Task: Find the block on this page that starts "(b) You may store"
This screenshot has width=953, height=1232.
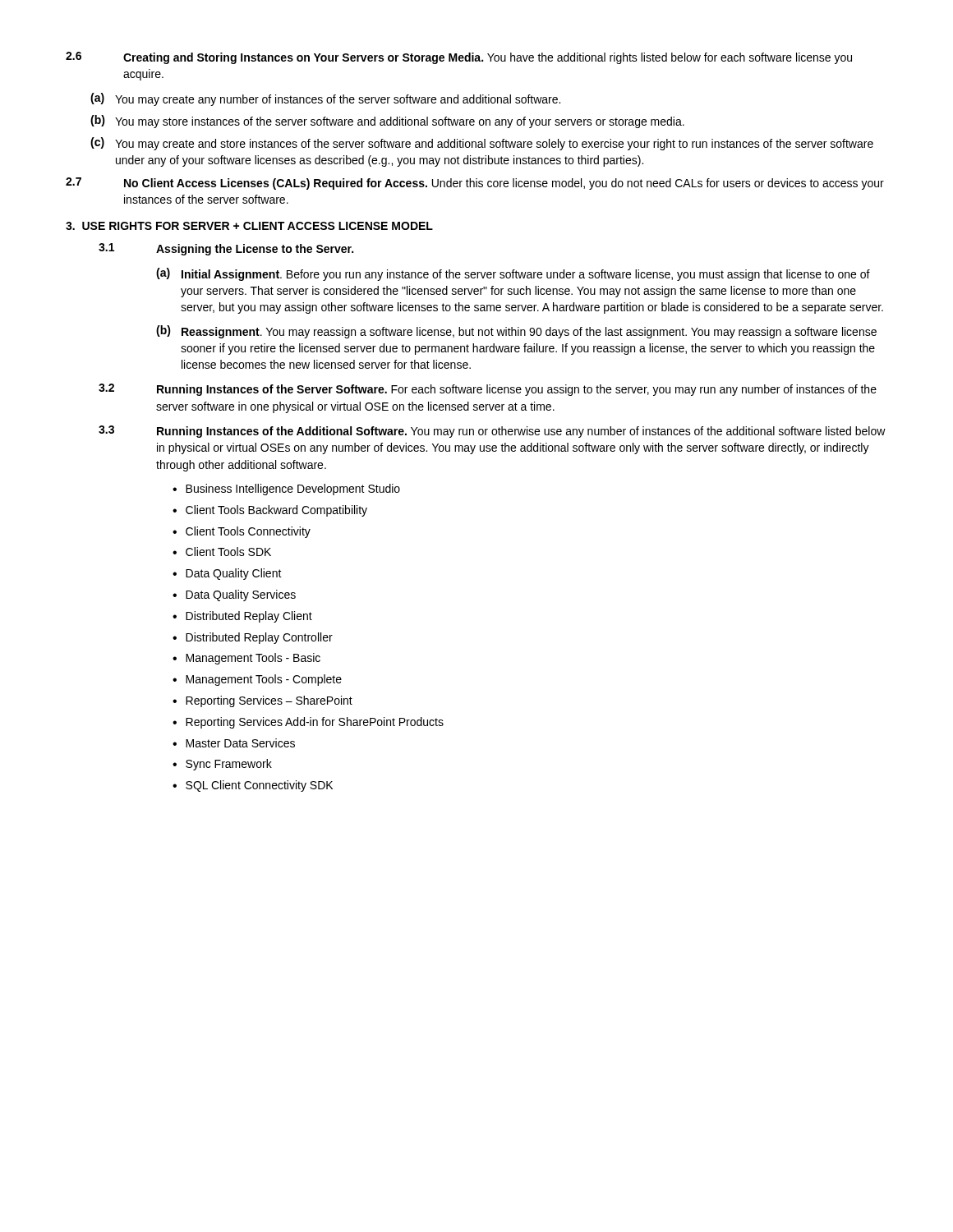Action: (x=489, y=122)
